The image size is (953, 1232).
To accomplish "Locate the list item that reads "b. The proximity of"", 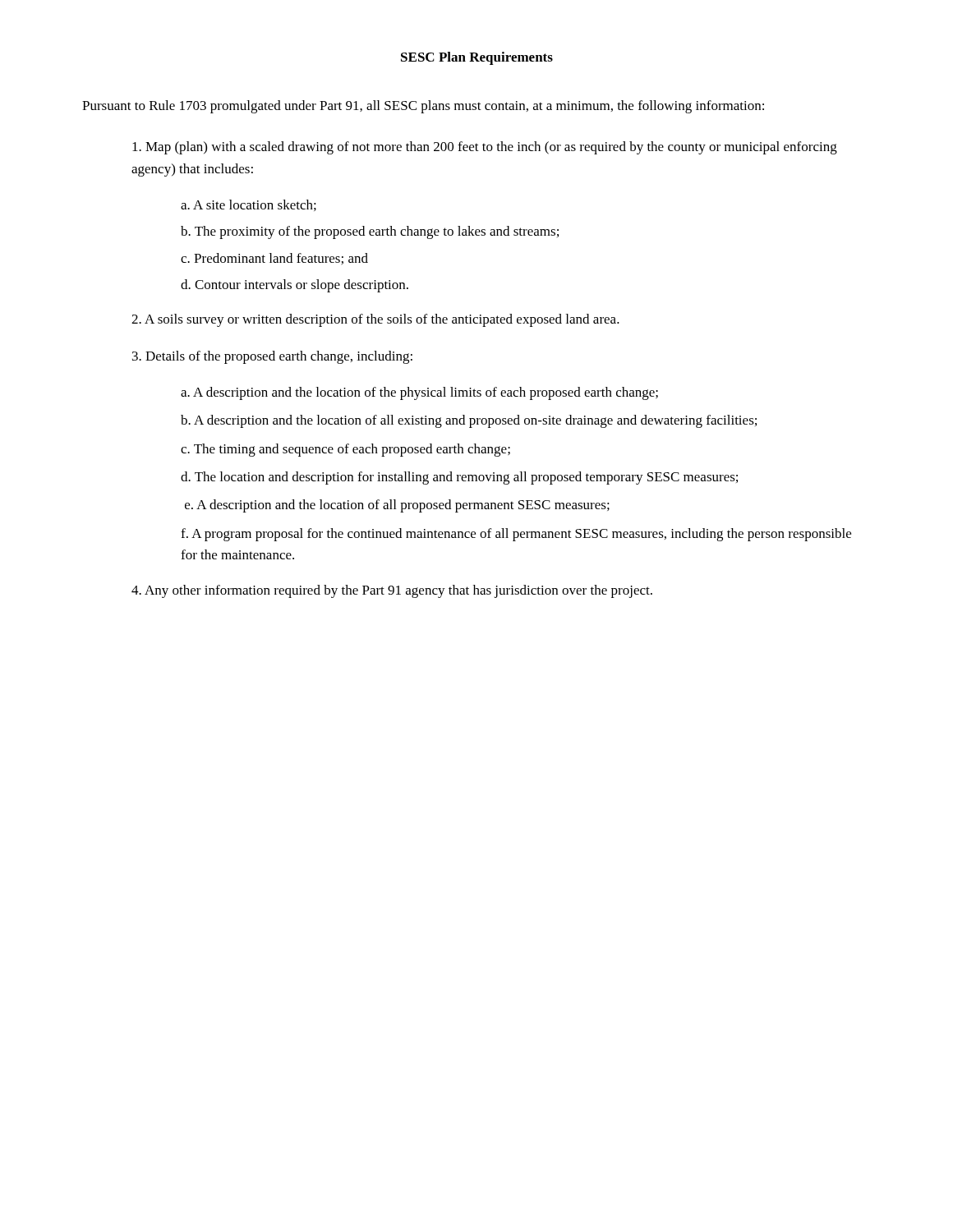I will click(370, 231).
